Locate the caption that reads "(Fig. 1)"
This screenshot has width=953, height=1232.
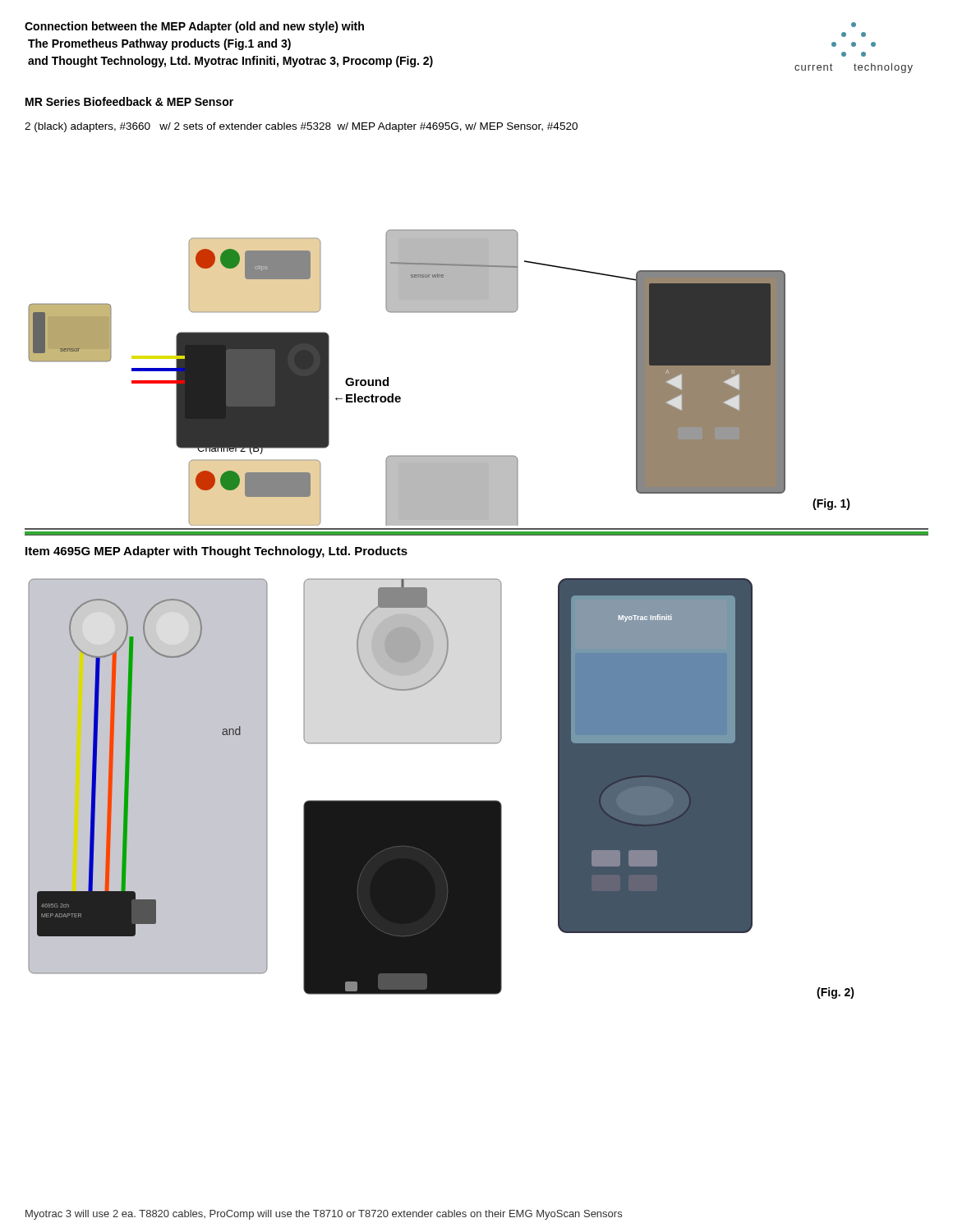click(831, 503)
